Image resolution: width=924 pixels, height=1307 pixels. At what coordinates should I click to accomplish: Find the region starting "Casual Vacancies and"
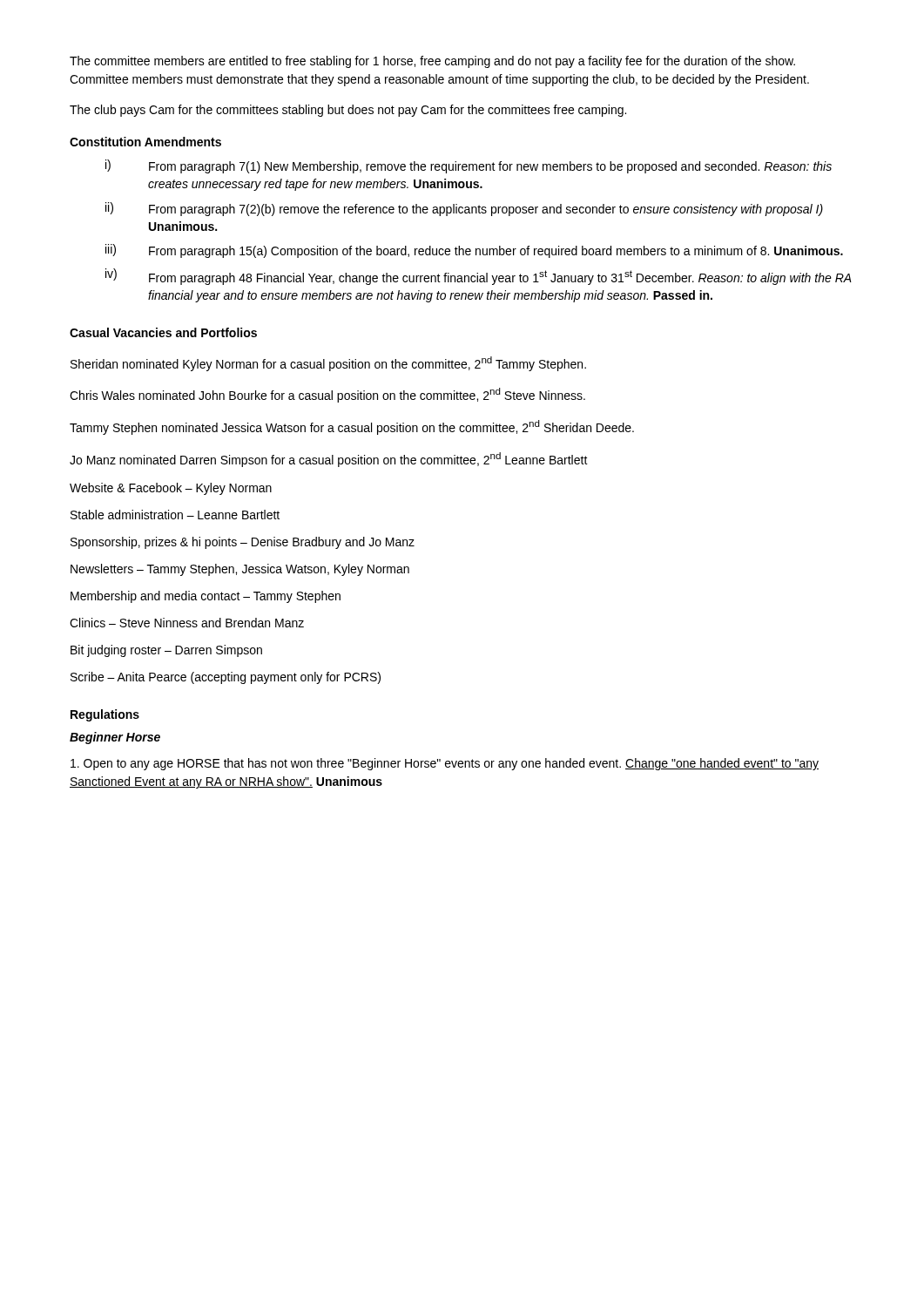pos(164,333)
